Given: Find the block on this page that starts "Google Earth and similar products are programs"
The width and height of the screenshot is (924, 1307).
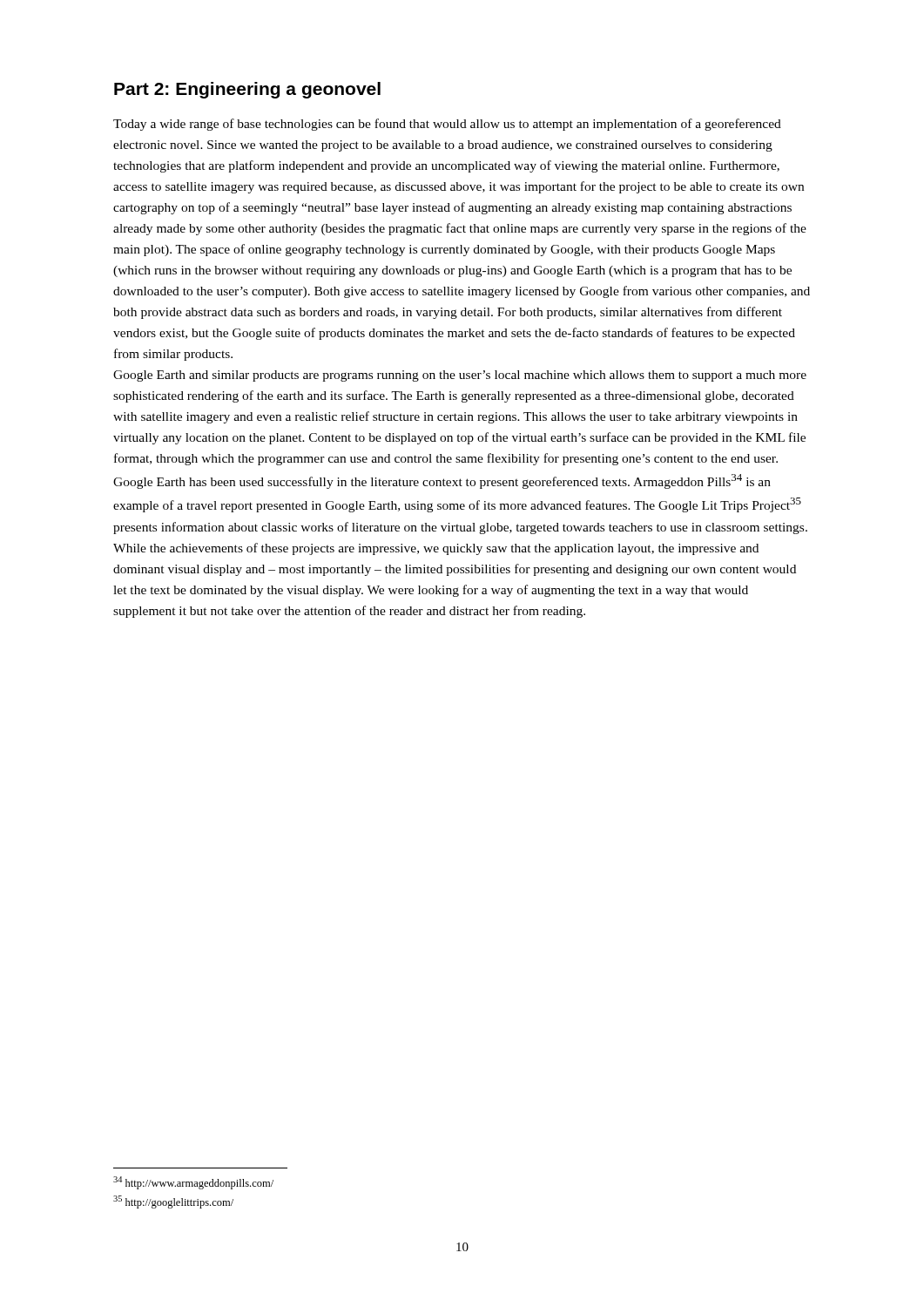Looking at the screenshot, I should click(460, 416).
